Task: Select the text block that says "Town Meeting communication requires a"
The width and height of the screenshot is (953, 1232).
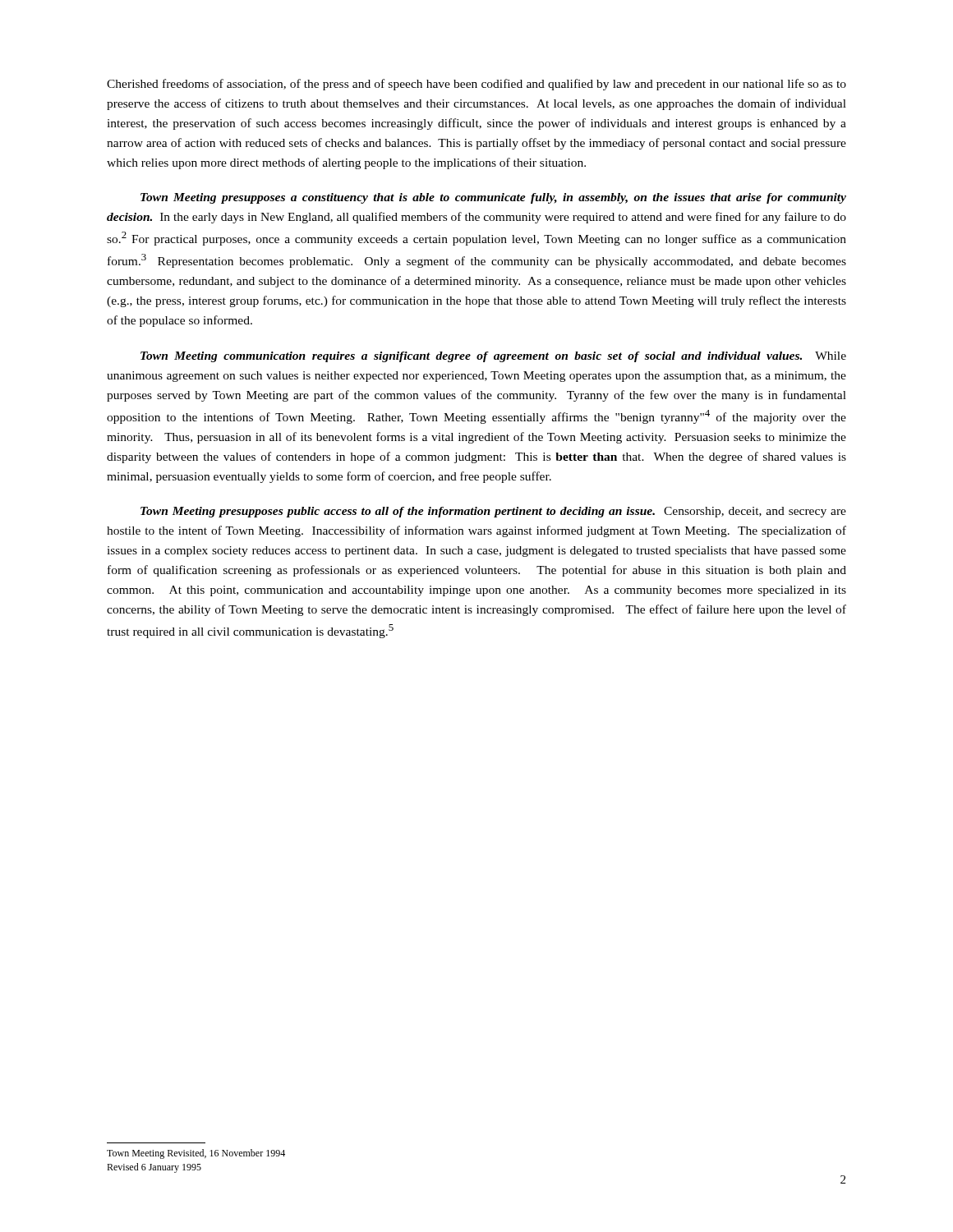Action: (476, 415)
